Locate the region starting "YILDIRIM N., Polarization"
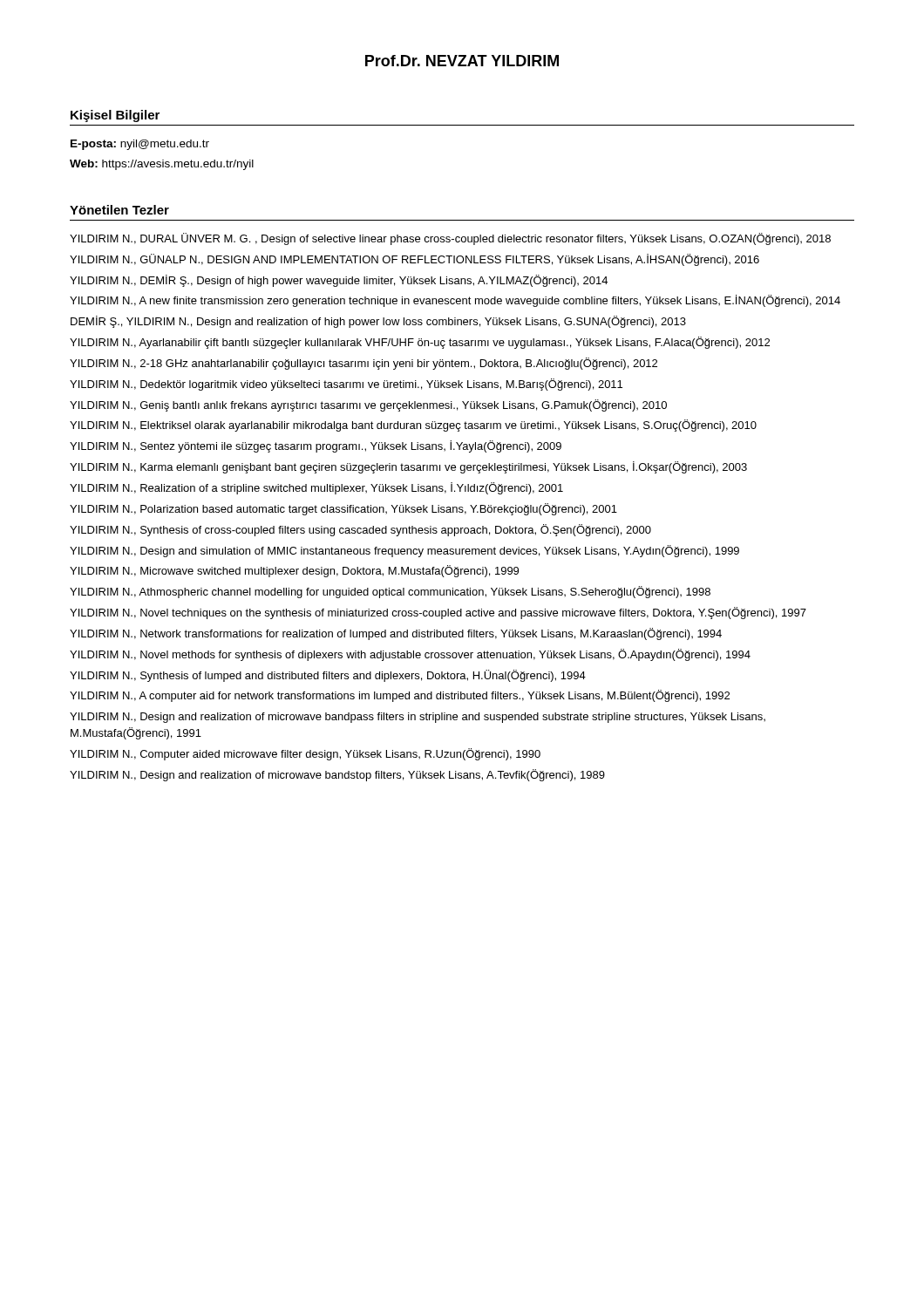The height and width of the screenshot is (1308, 924). [x=343, y=509]
